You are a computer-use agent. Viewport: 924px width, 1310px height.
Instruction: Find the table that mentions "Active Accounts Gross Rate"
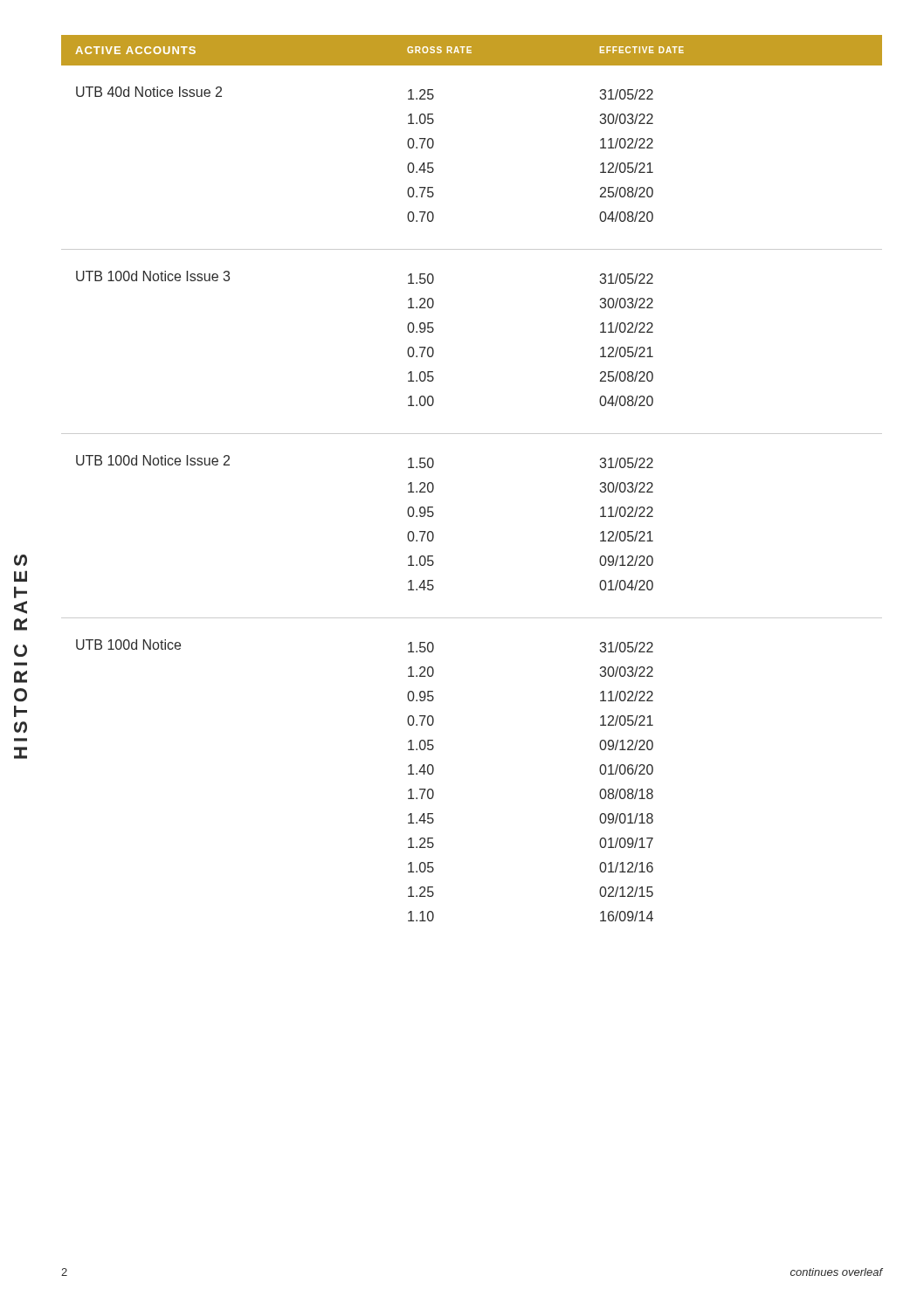472,492
